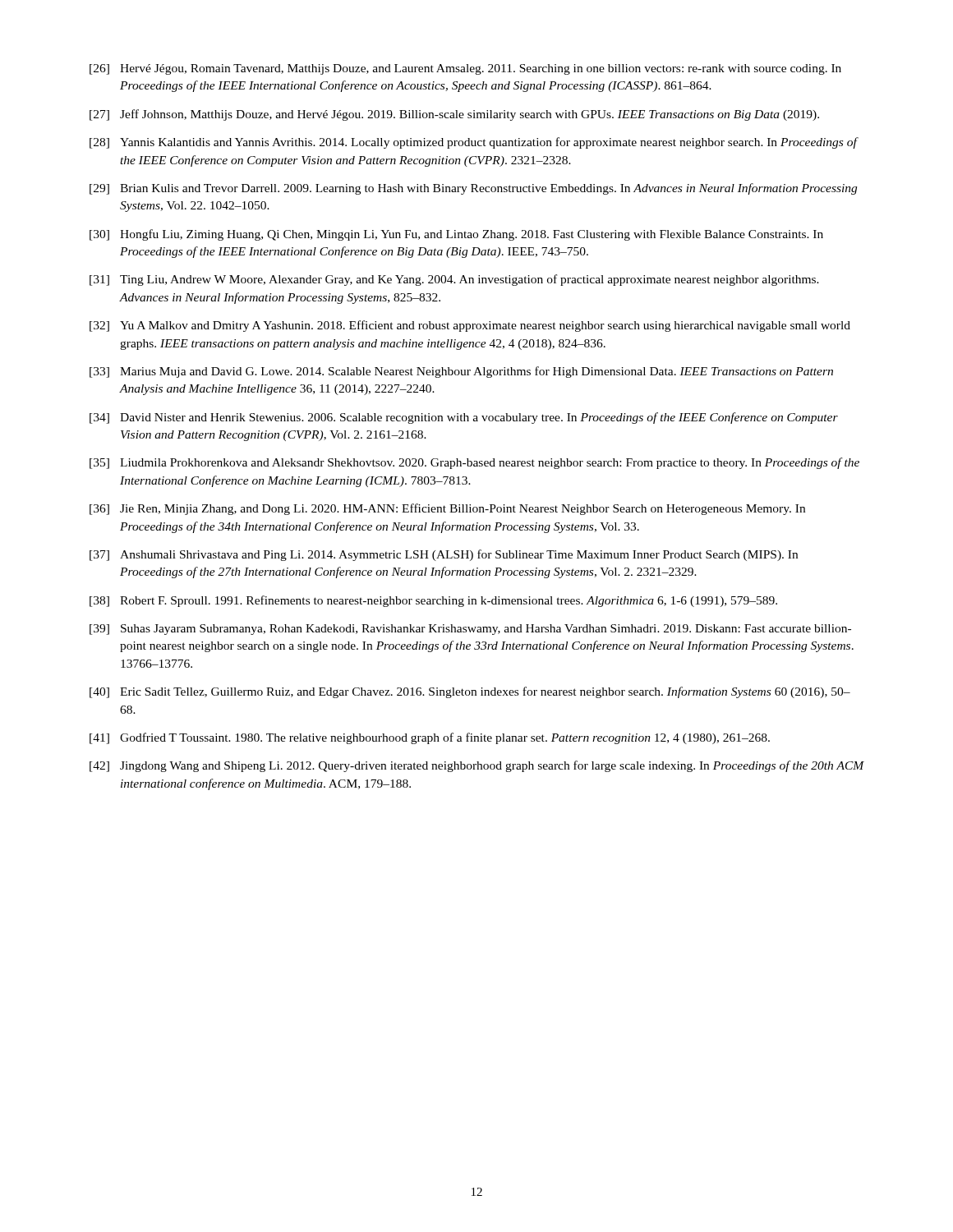Navigate to the block starting "[36] Jie Ren, Minjia Zhang, and Dong Li."
Viewport: 953px width, 1232px height.
click(476, 517)
